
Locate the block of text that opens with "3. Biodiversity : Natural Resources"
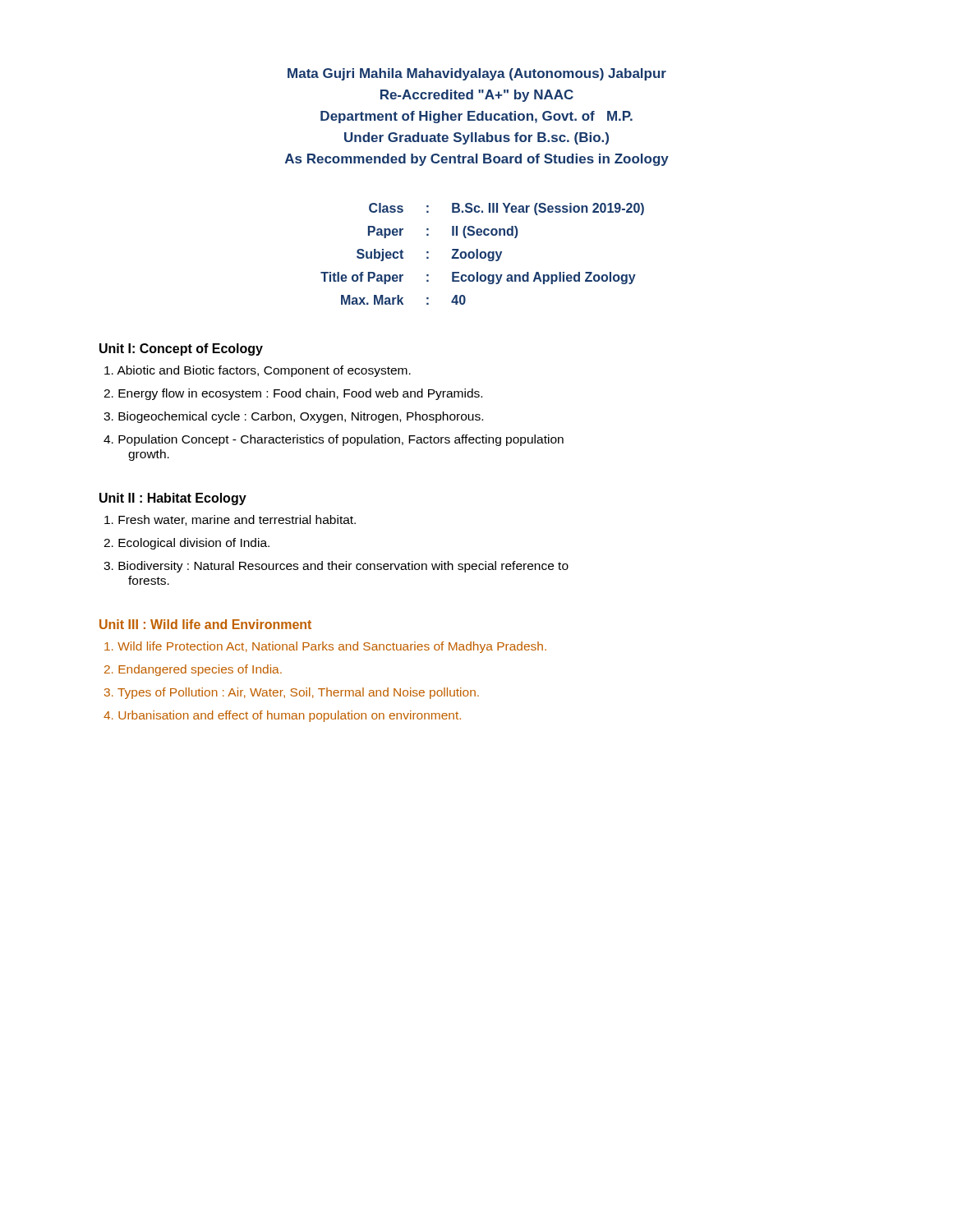tap(336, 573)
